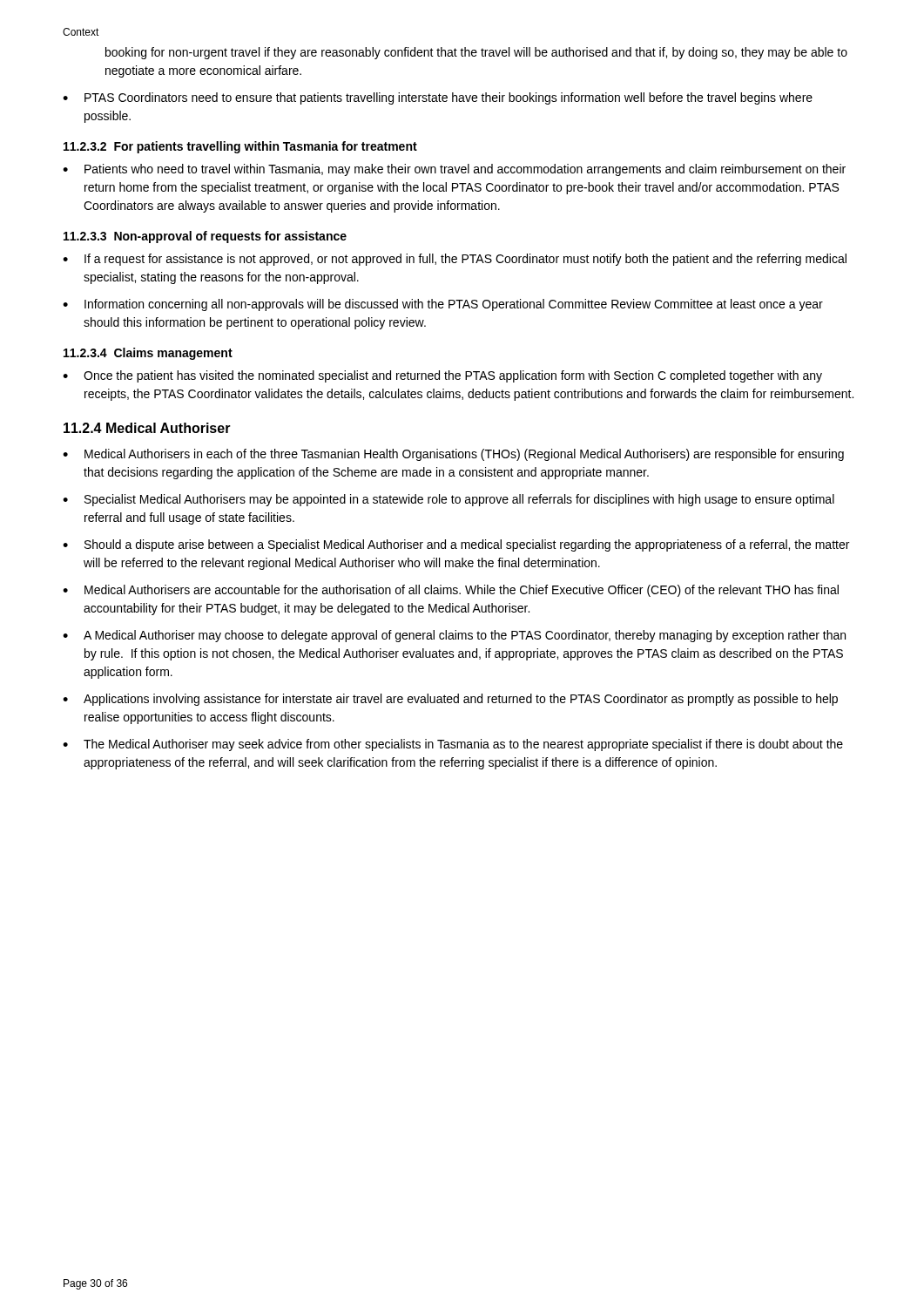Click on the text block with the text "booking for non-urgent"
924x1307 pixels.
click(x=476, y=61)
